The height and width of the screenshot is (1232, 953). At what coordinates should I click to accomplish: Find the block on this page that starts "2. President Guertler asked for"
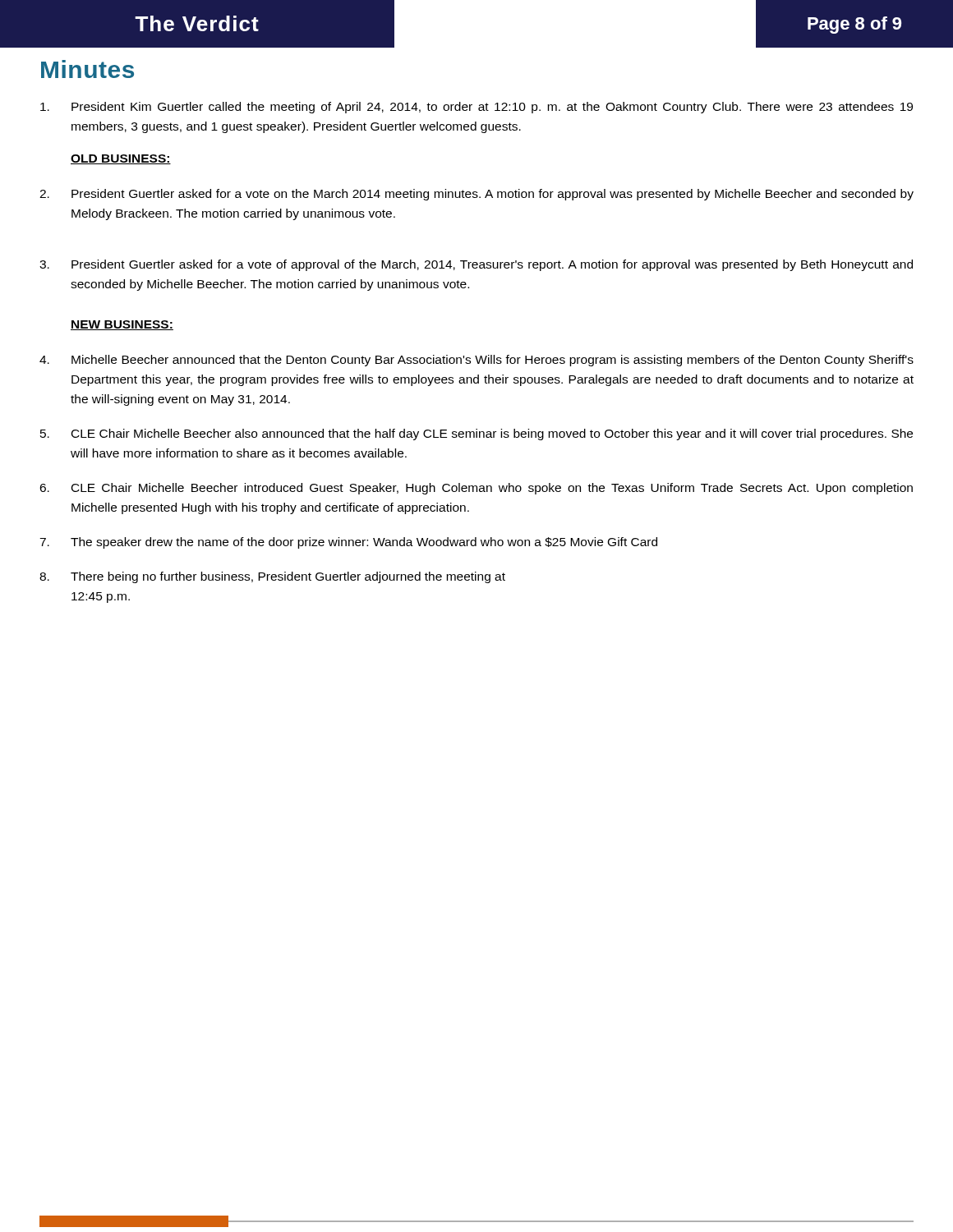(x=476, y=204)
